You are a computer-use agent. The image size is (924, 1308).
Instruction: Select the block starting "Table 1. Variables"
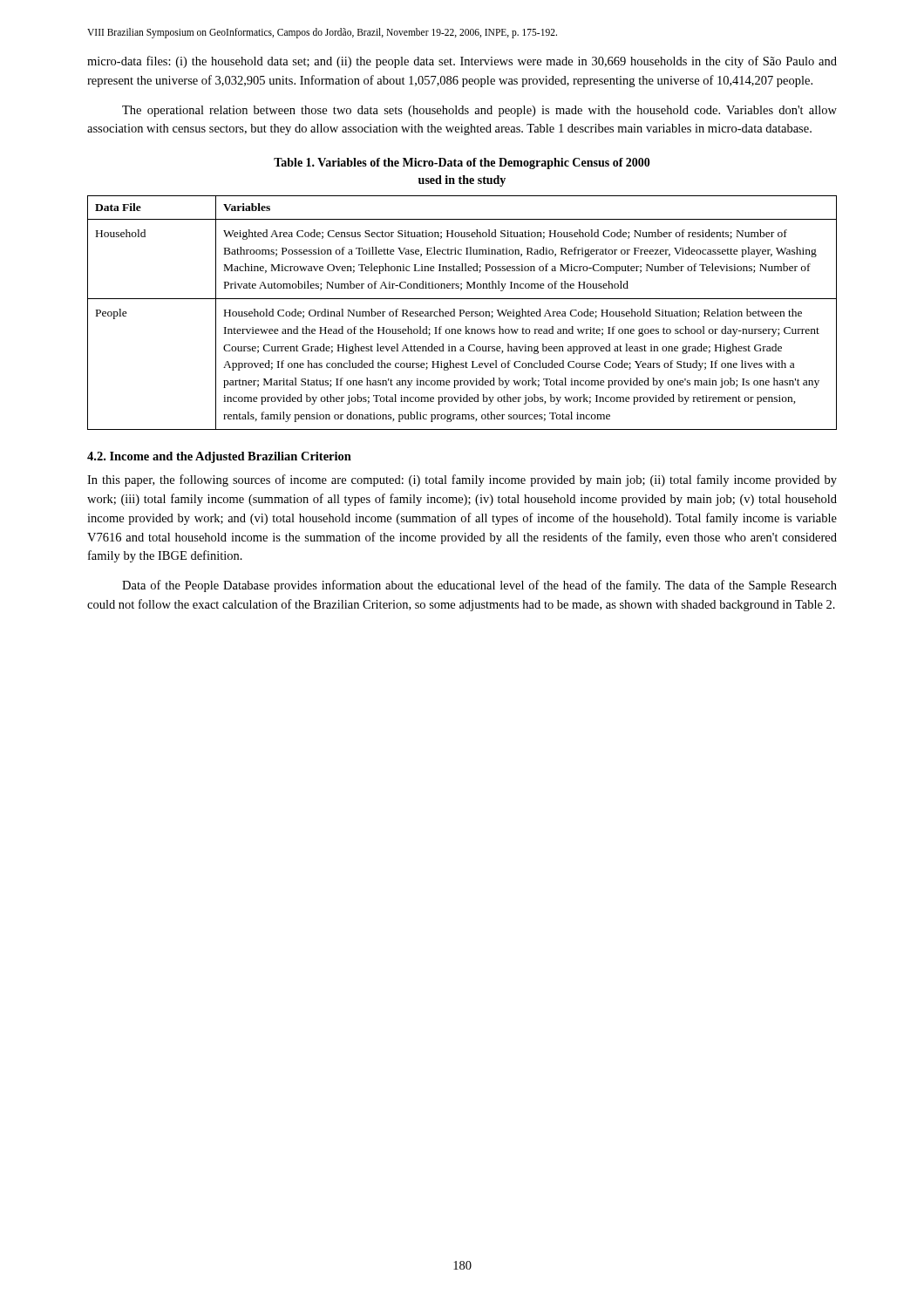click(462, 171)
